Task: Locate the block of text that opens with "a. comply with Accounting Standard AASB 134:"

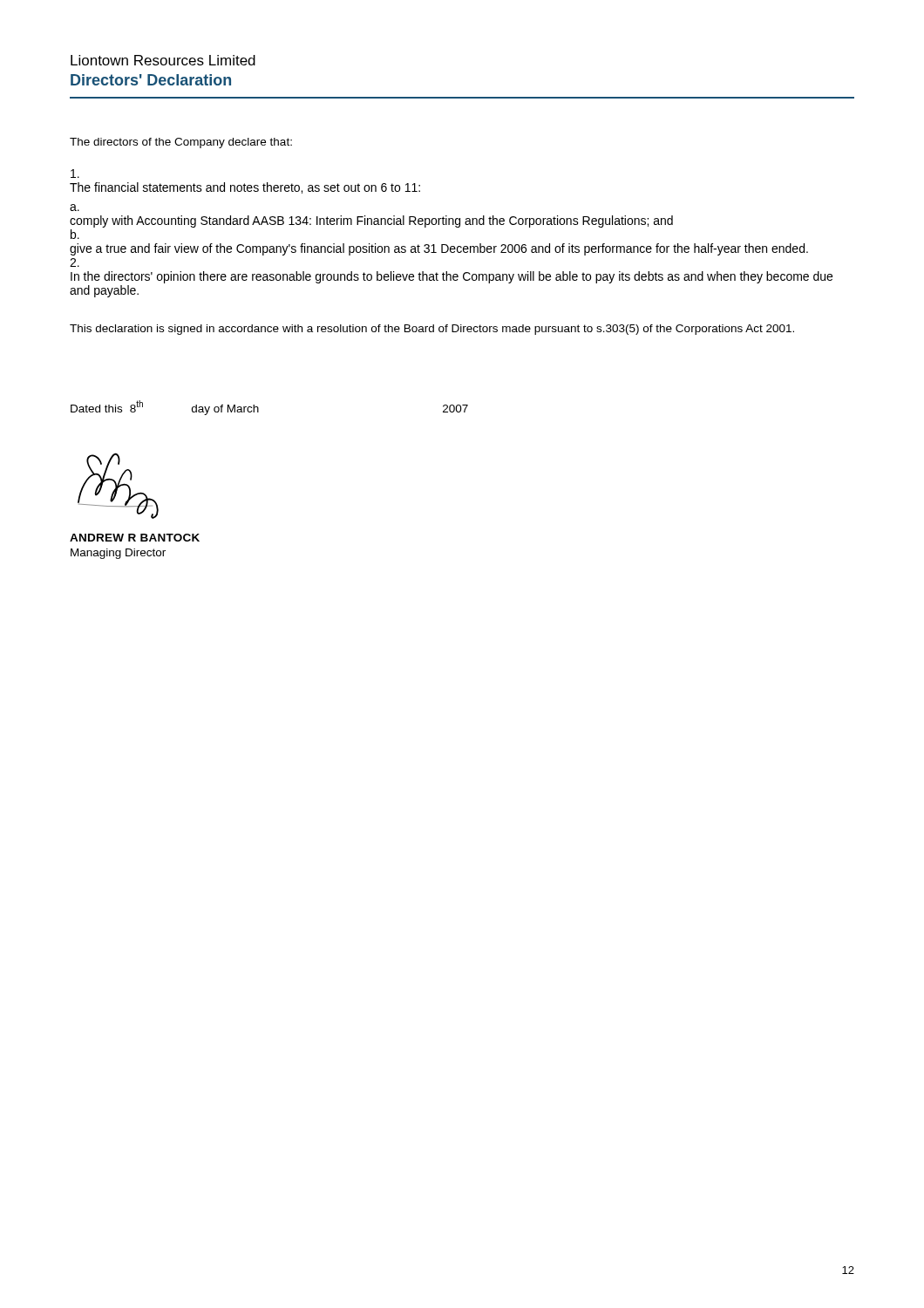Action: (462, 214)
